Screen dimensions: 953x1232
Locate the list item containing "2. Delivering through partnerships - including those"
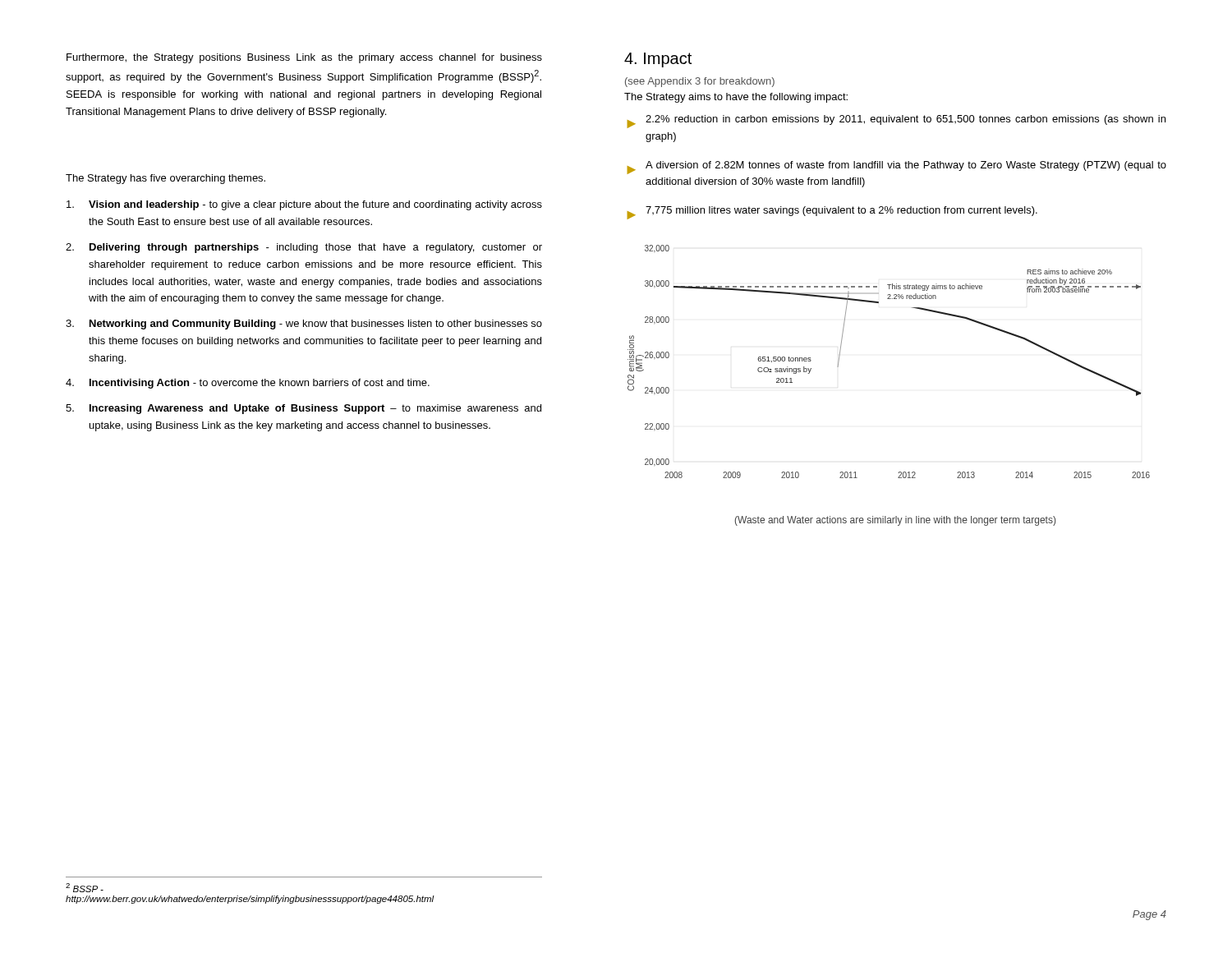click(304, 273)
